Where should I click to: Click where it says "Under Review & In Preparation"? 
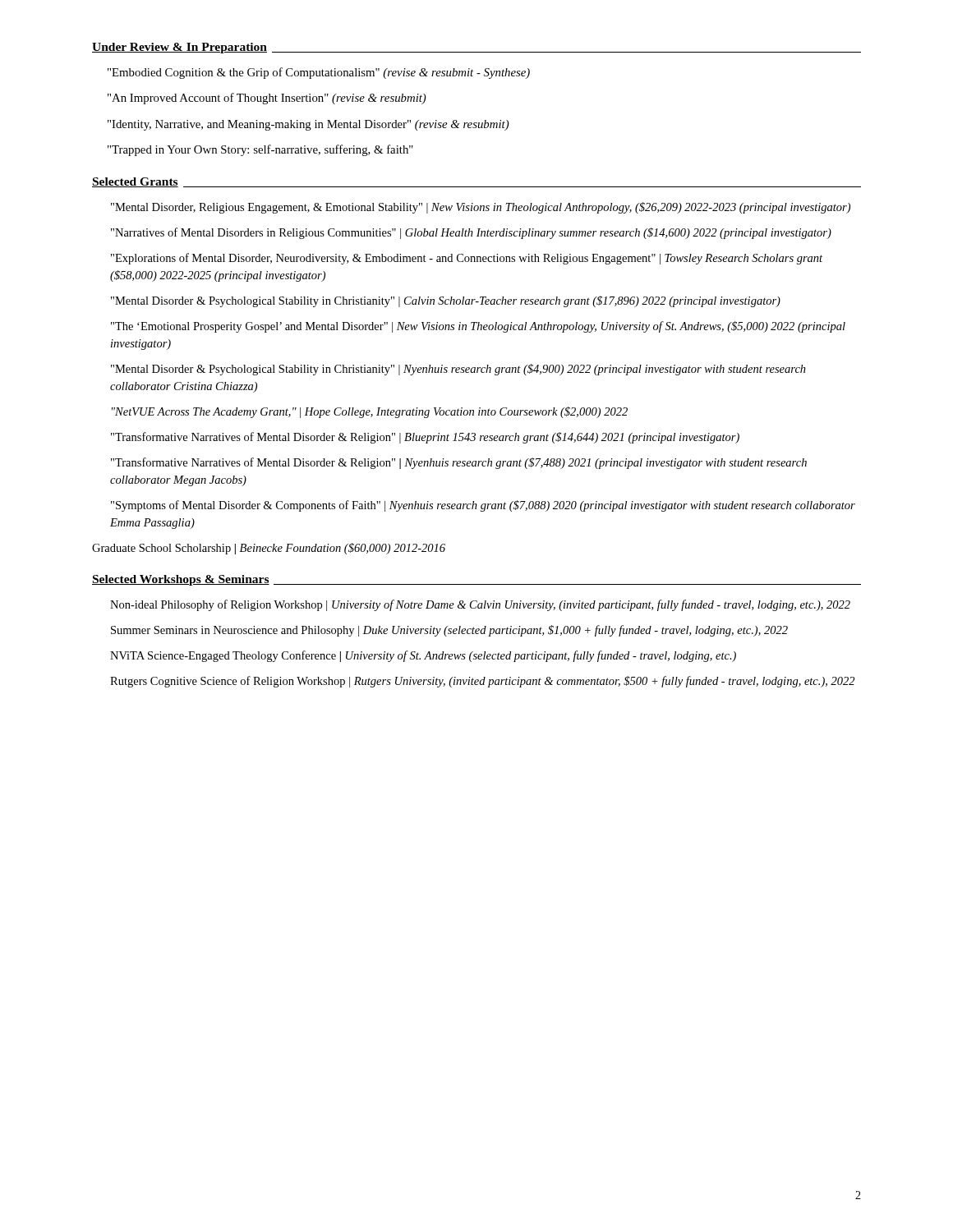click(476, 47)
